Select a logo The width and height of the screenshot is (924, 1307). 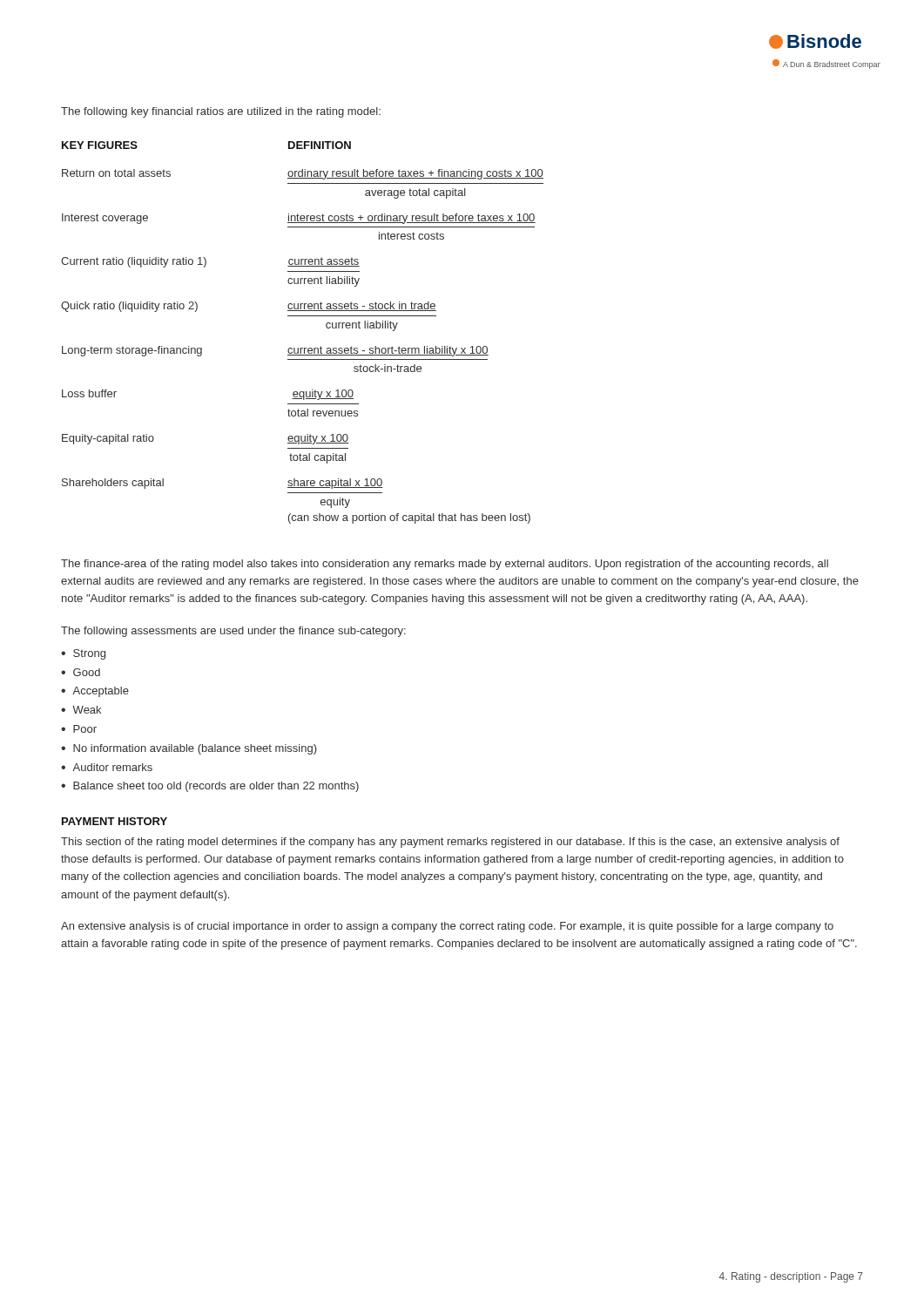[824, 54]
